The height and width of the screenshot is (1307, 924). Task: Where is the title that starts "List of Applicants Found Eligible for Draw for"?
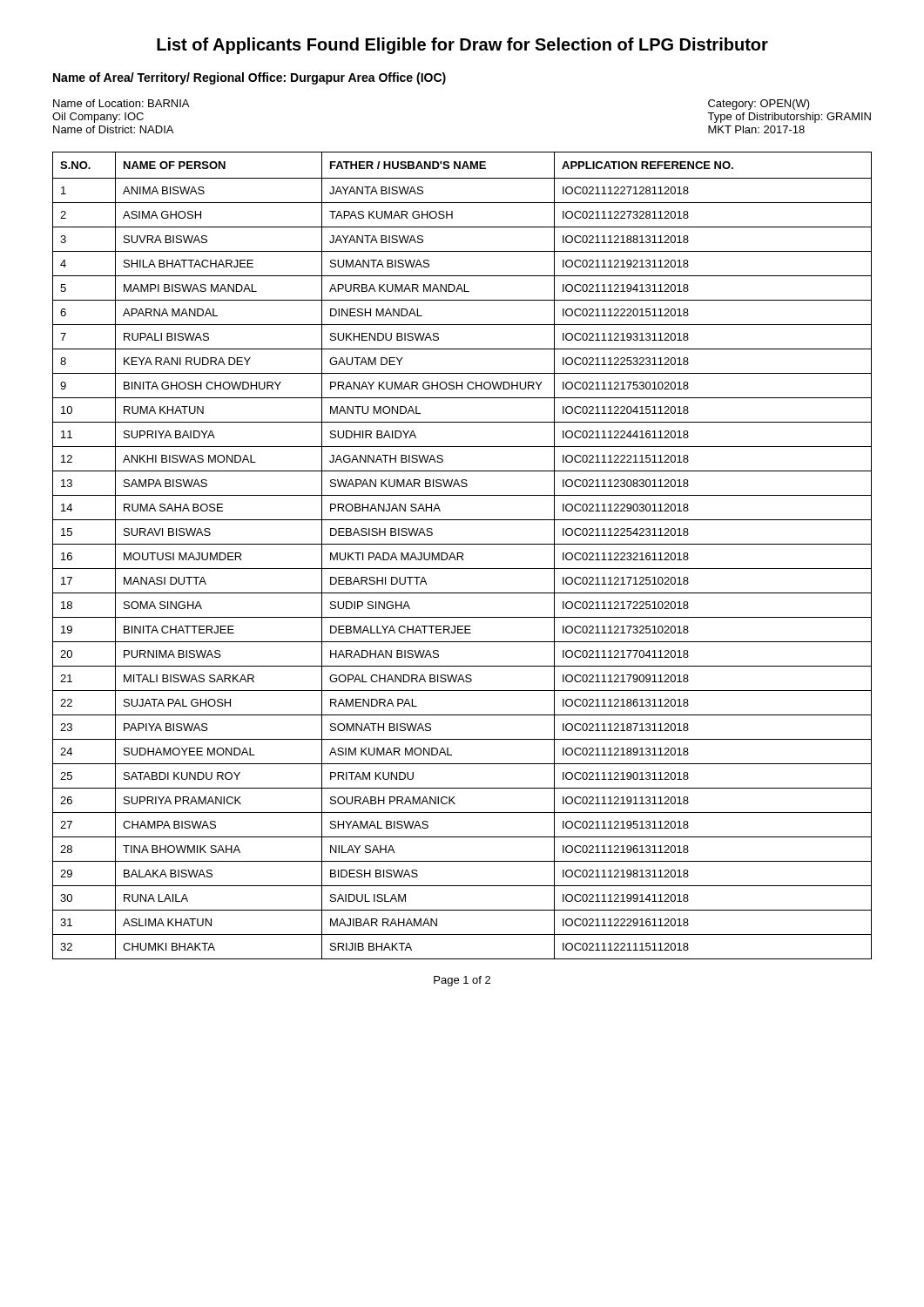(x=462, y=44)
